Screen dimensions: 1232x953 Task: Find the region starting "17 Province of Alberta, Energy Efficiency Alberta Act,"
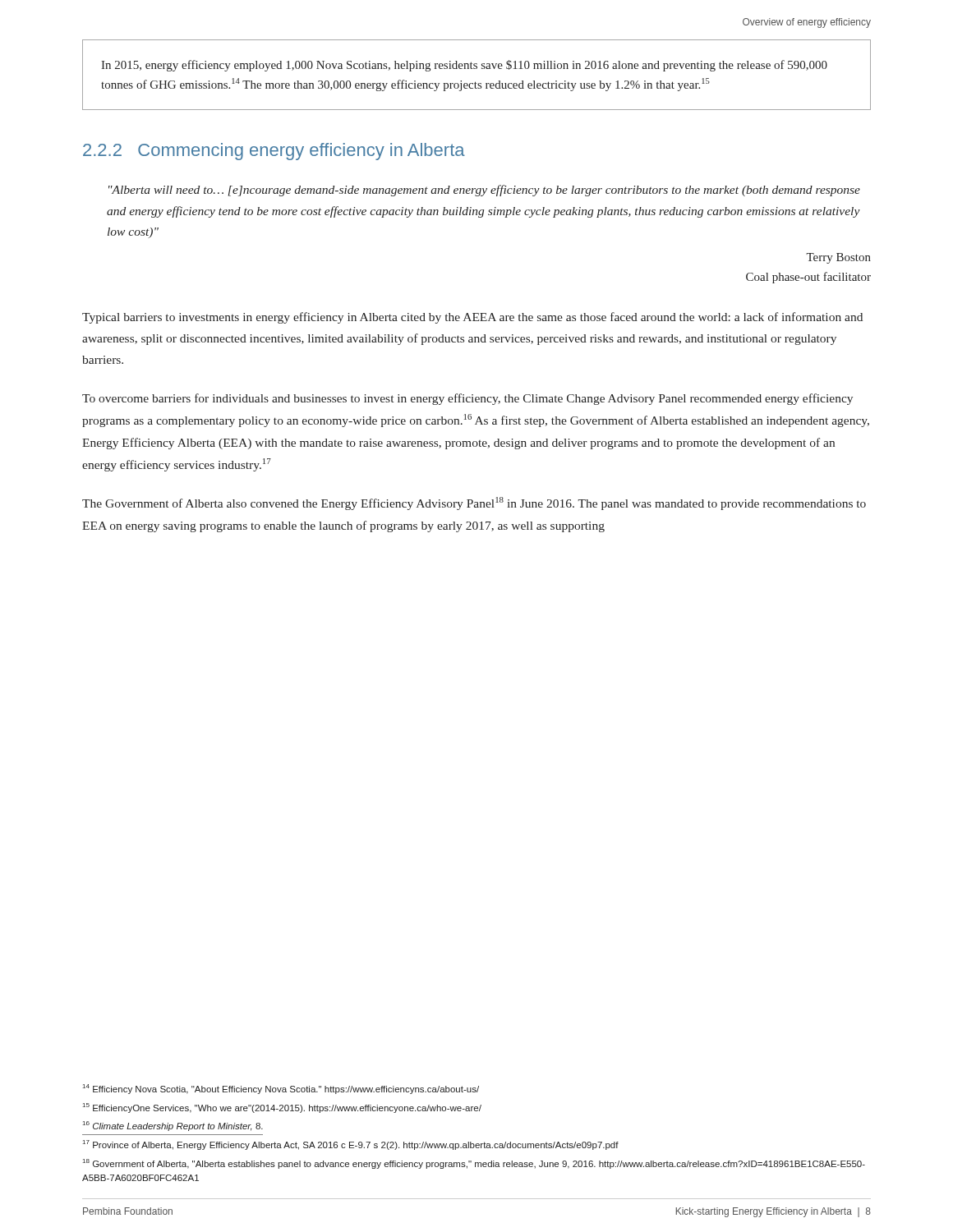pyautogui.click(x=350, y=1144)
